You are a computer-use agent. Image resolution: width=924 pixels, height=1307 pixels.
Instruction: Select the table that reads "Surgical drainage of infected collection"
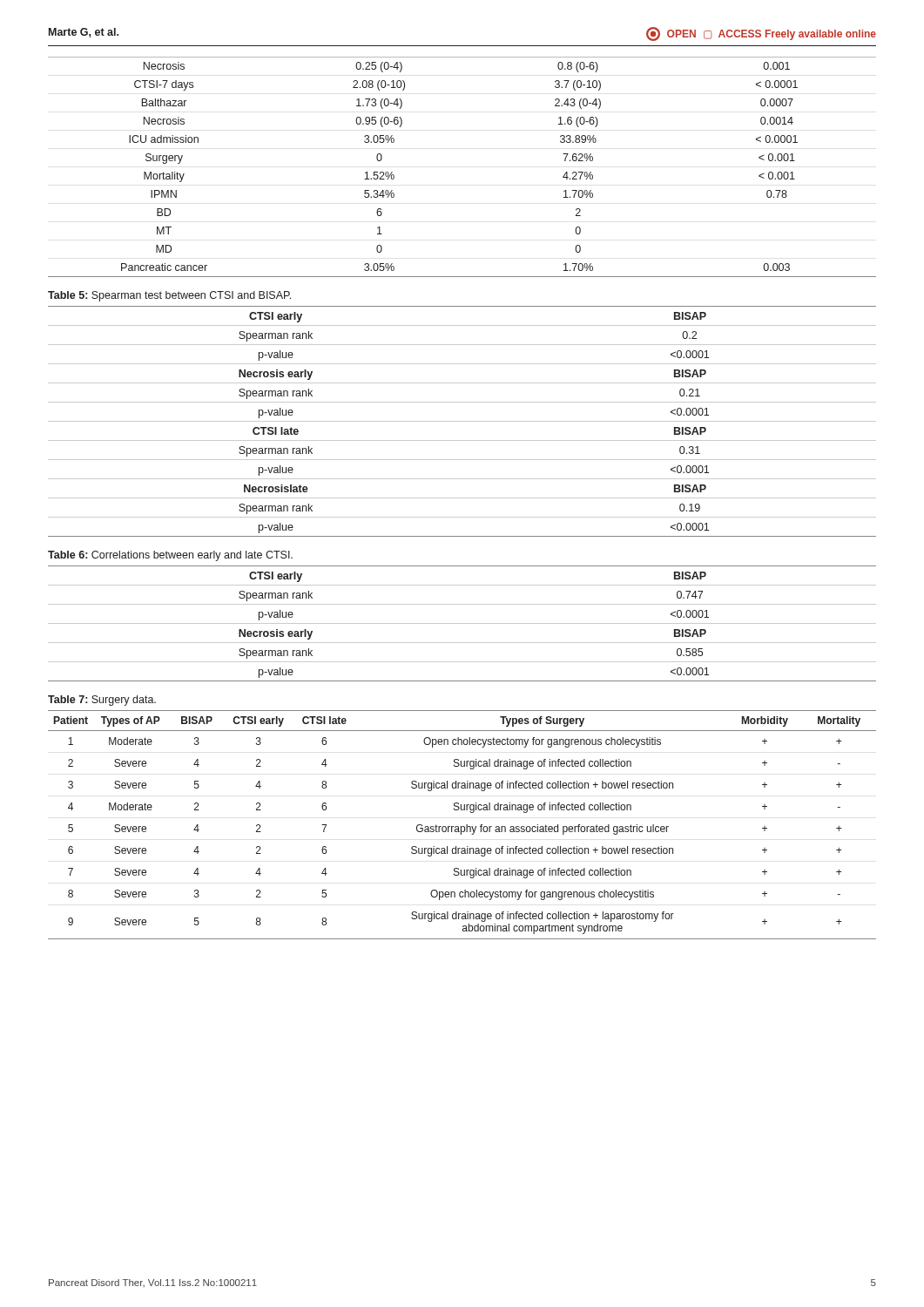coord(462,825)
